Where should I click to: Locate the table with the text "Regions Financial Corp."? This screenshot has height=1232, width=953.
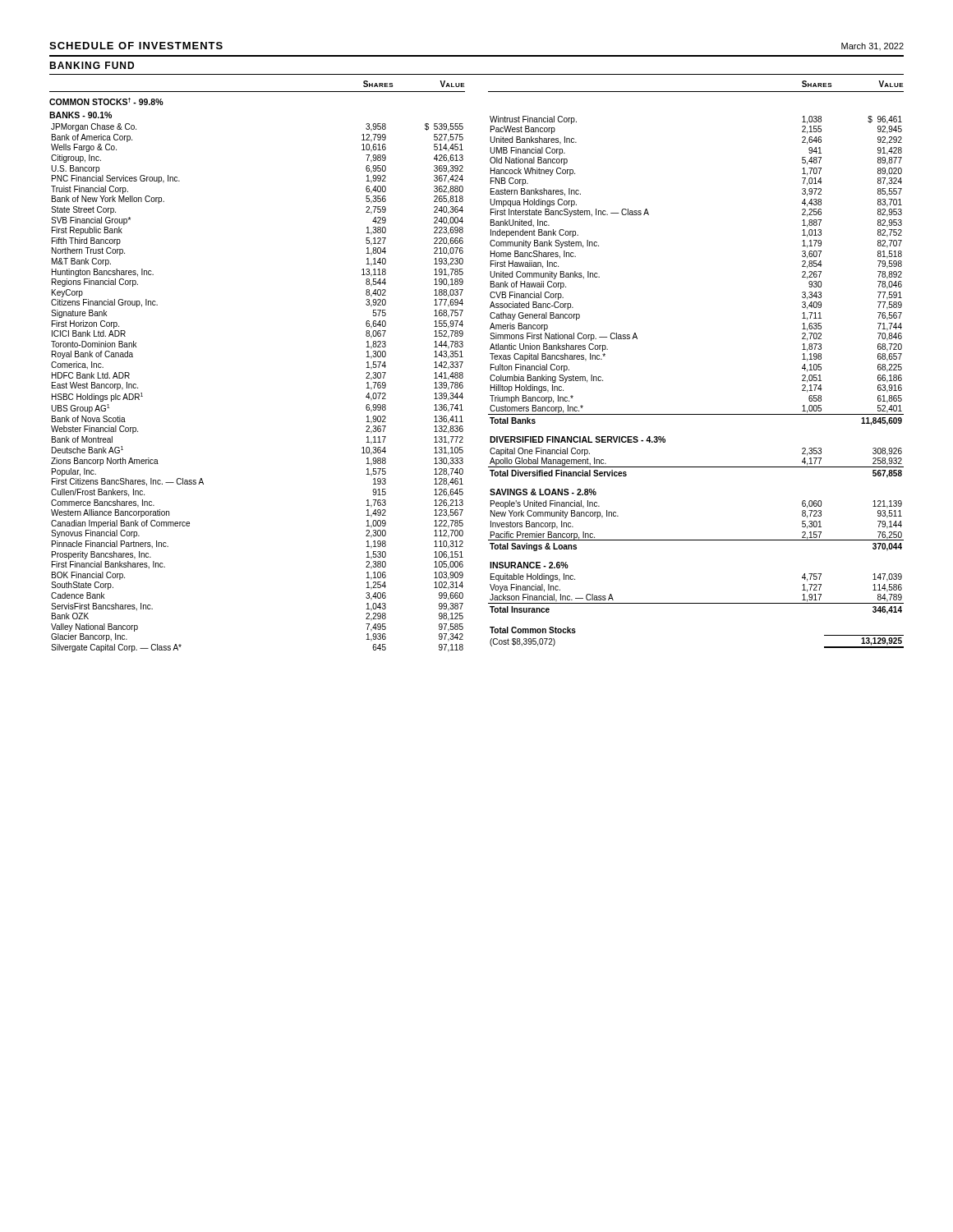(476, 366)
